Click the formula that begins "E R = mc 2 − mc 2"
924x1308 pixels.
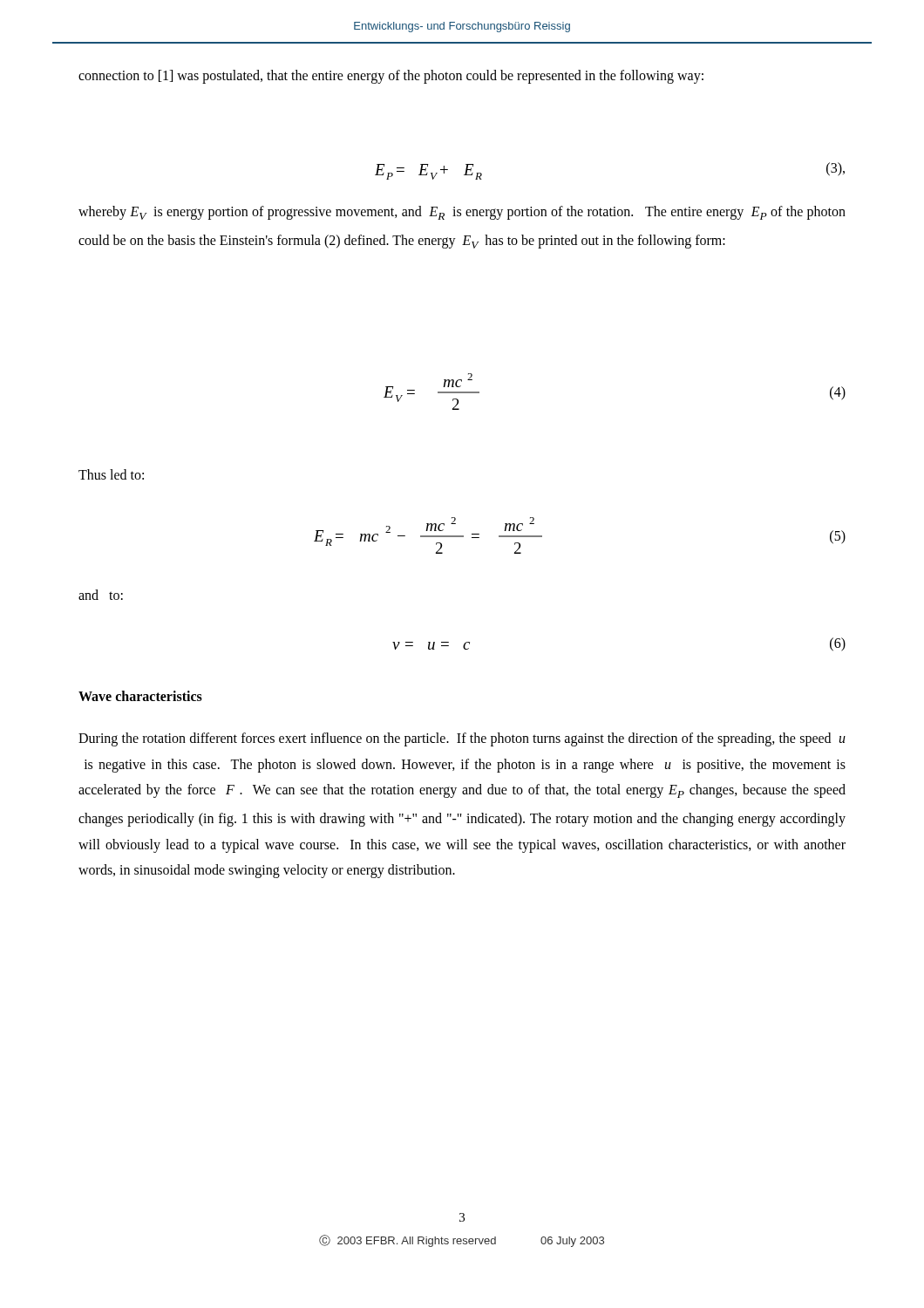462,536
